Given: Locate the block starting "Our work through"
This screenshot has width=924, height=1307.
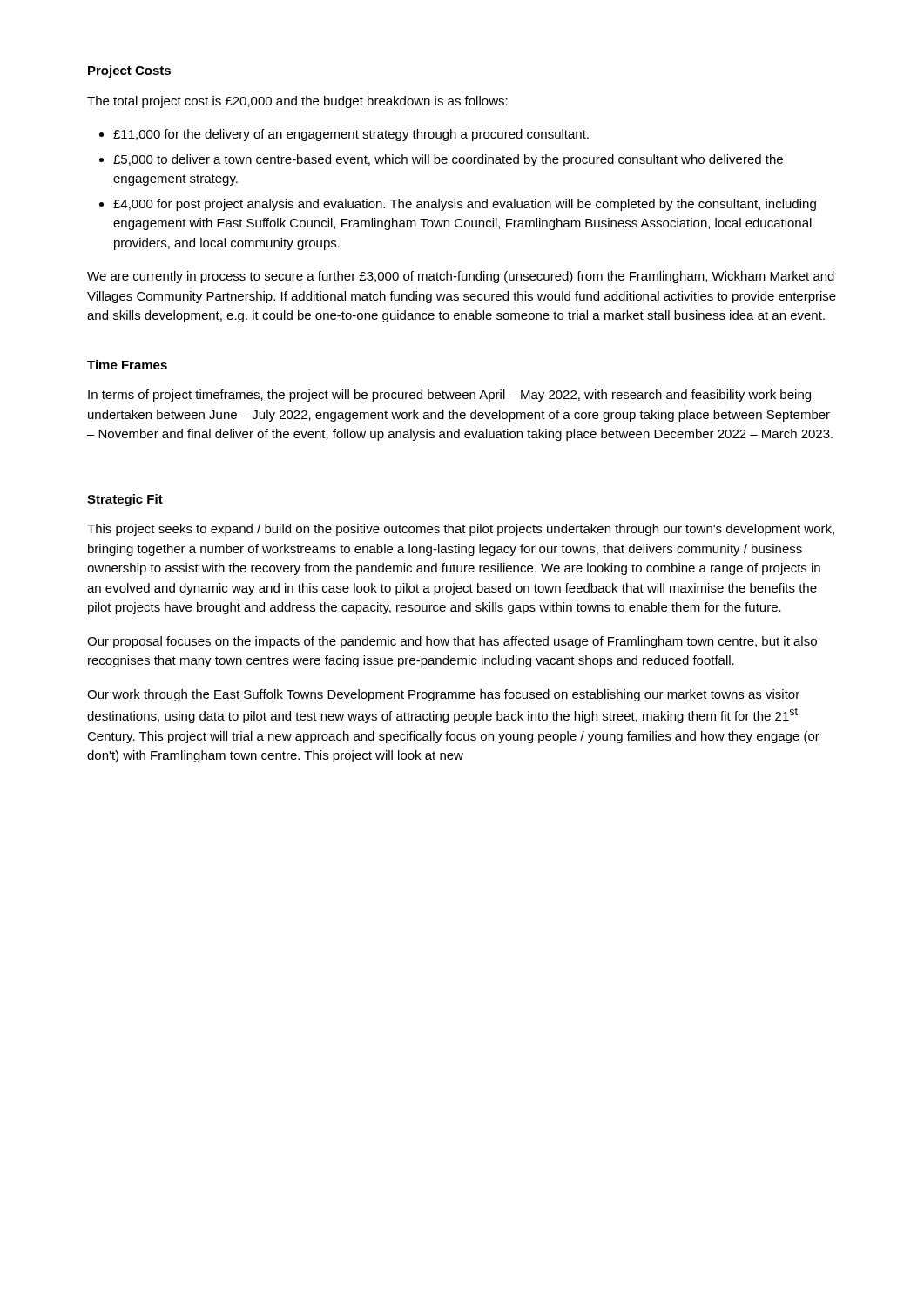Looking at the screenshot, I should (x=453, y=724).
